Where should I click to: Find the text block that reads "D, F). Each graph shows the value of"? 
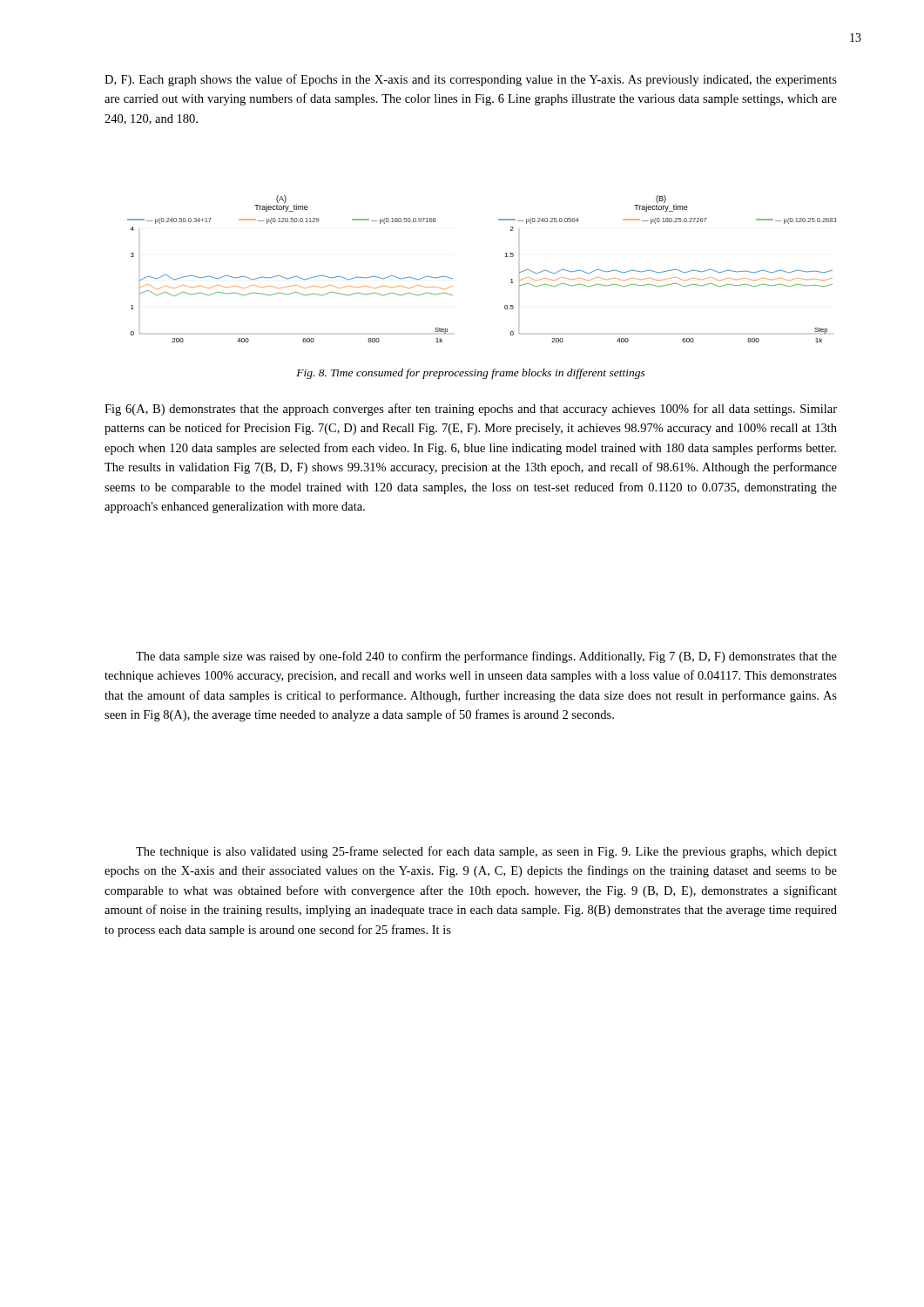click(471, 99)
